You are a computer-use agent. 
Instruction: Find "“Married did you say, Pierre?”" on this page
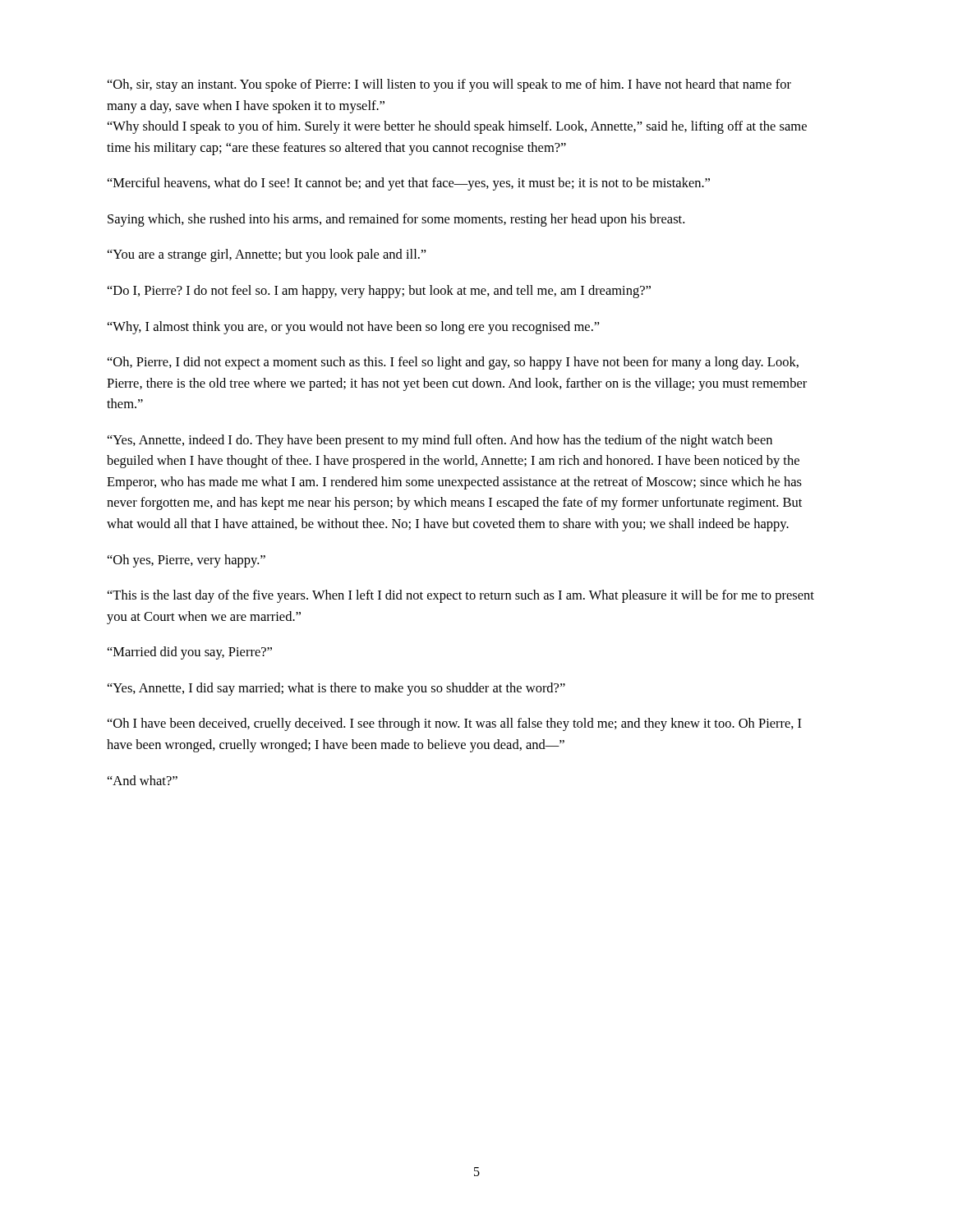pyautogui.click(x=190, y=652)
